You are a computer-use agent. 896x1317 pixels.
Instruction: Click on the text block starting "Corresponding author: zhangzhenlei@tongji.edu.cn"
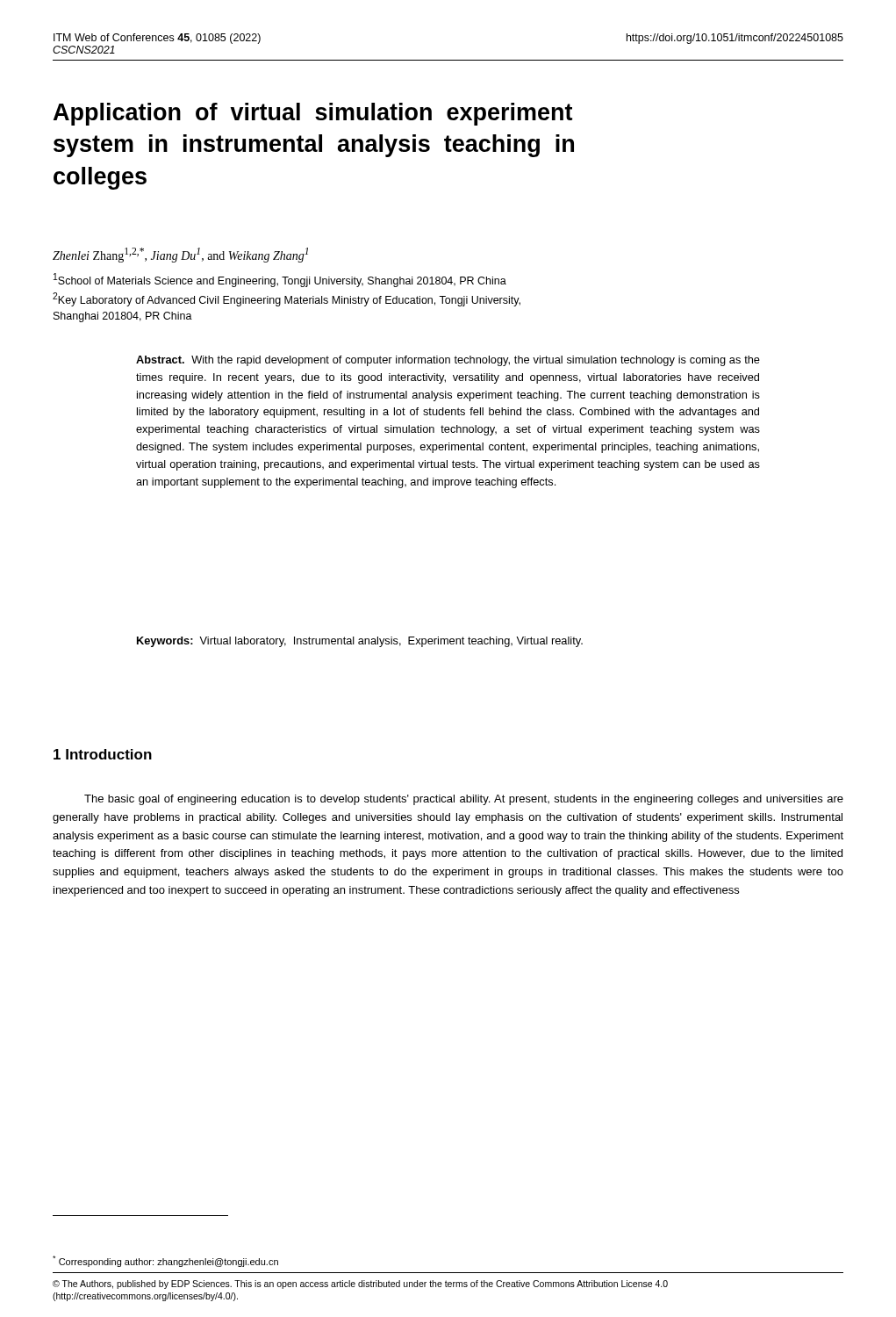click(x=448, y=1261)
